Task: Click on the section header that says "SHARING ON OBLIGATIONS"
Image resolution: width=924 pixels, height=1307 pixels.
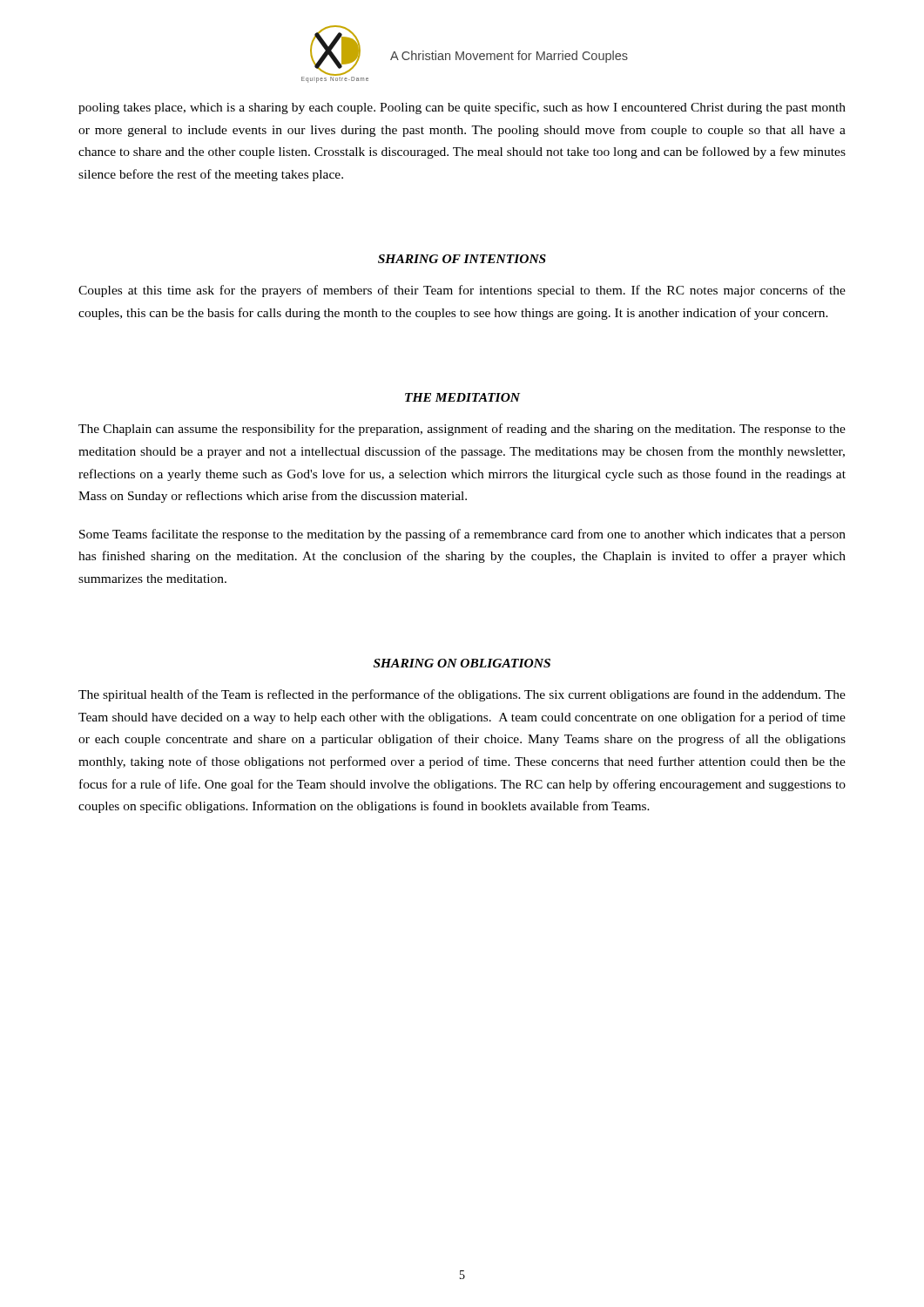Action: (462, 663)
